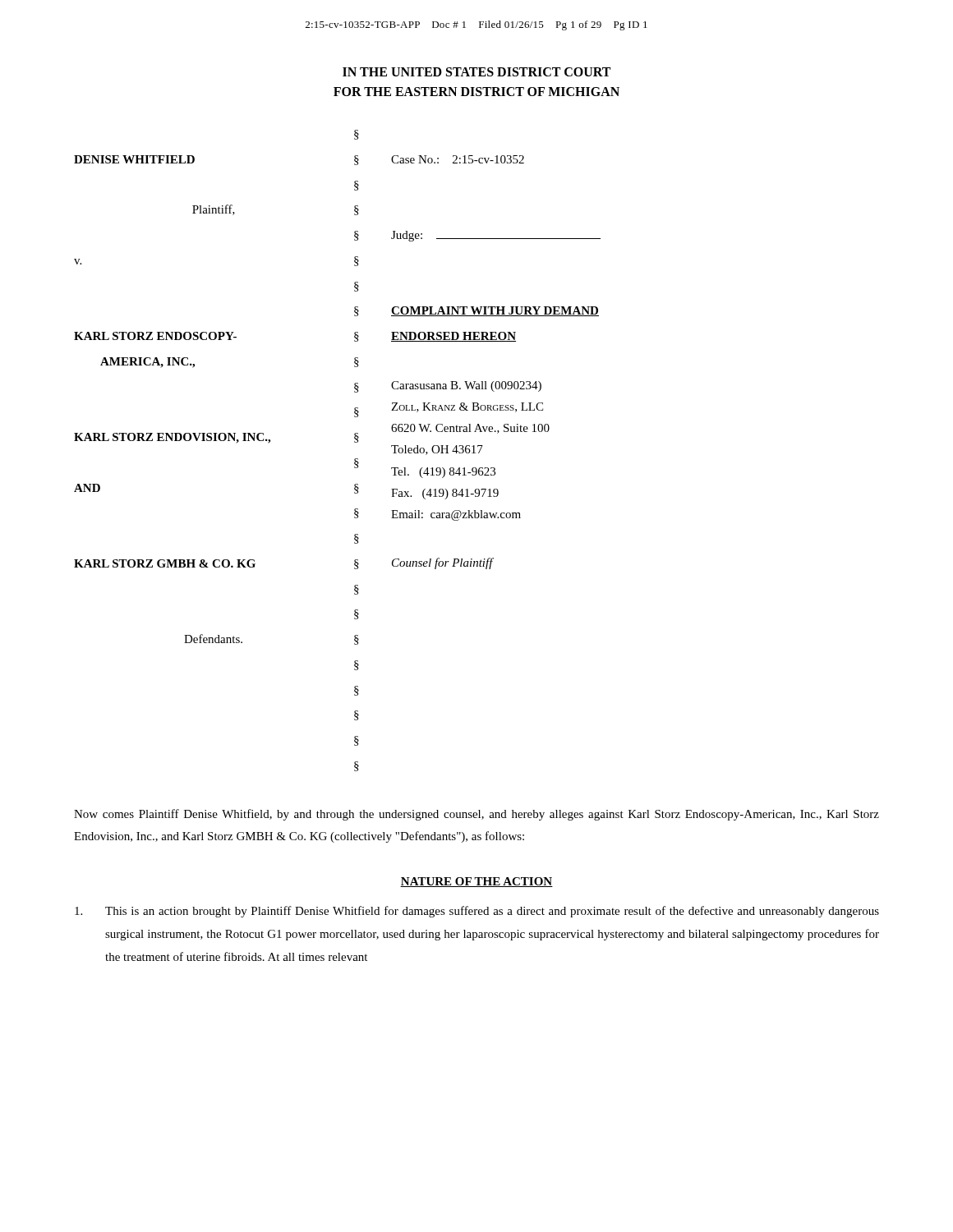The width and height of the screenshot is (953, 1232).
Task: Find the title with the text "IN THE UNITED STATES DISTRICT COURT FOR"
Action: 476,82
